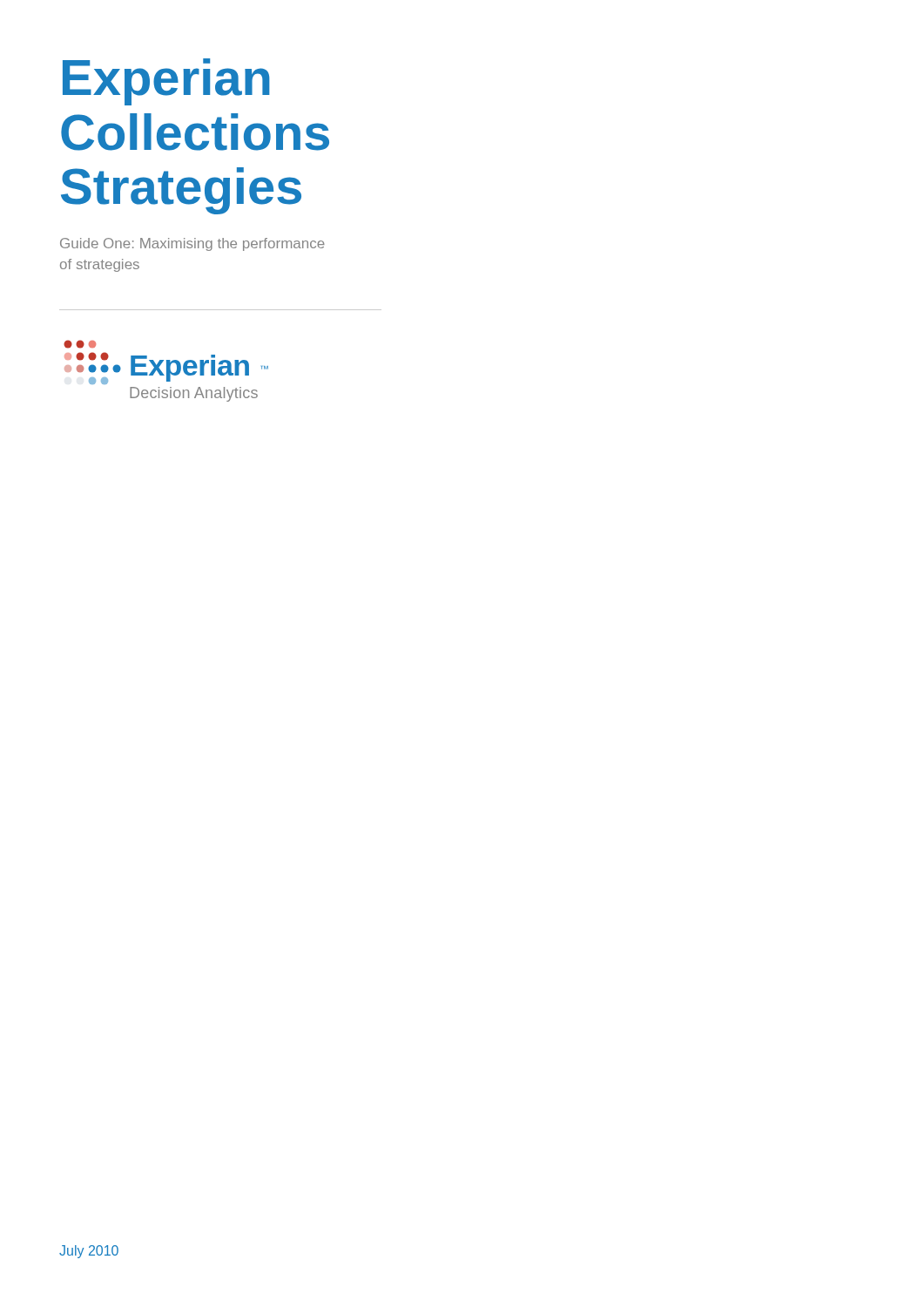Locate the logo

(177, 379)
